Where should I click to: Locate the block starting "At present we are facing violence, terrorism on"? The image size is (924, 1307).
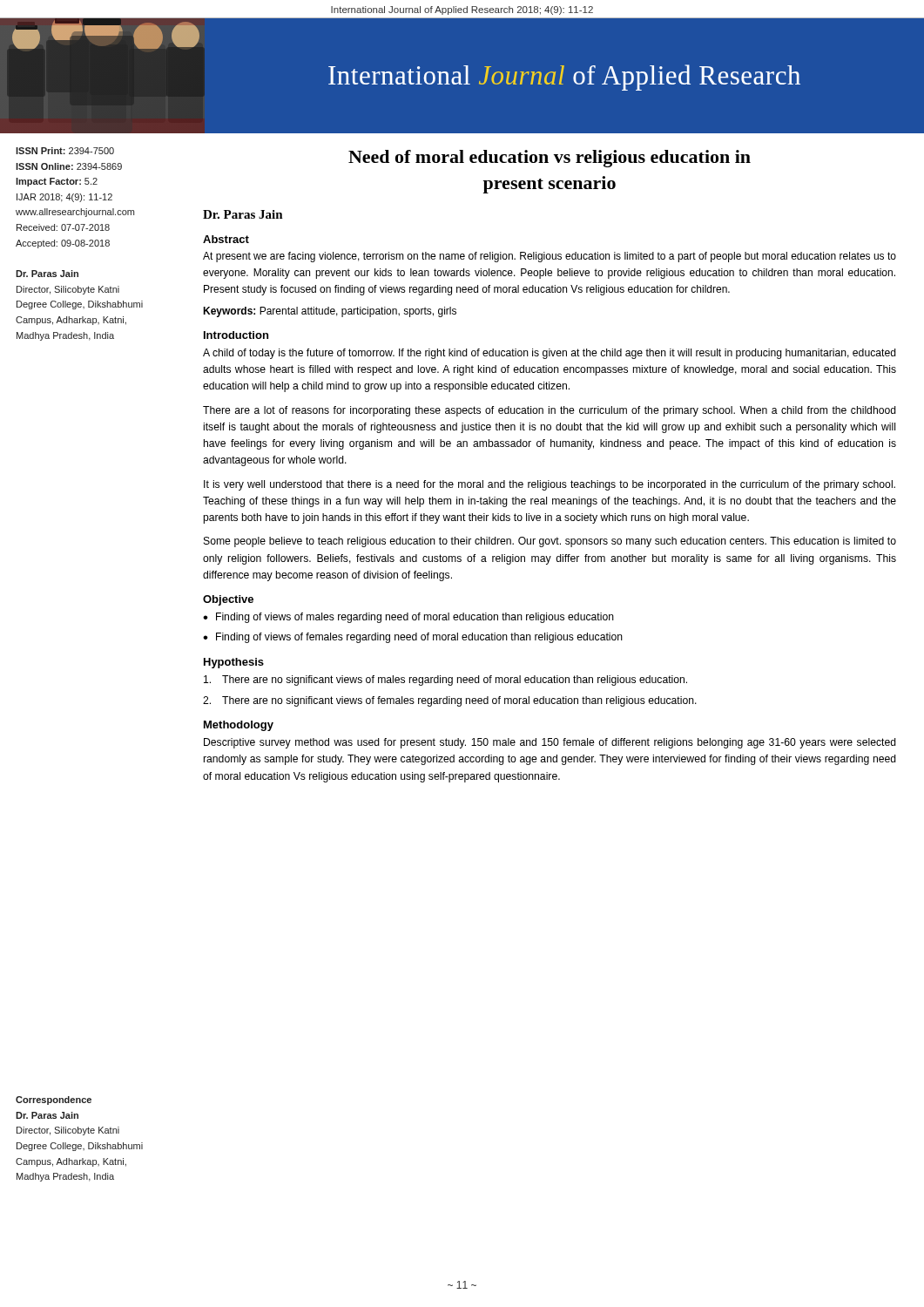[x=550, y=273]
